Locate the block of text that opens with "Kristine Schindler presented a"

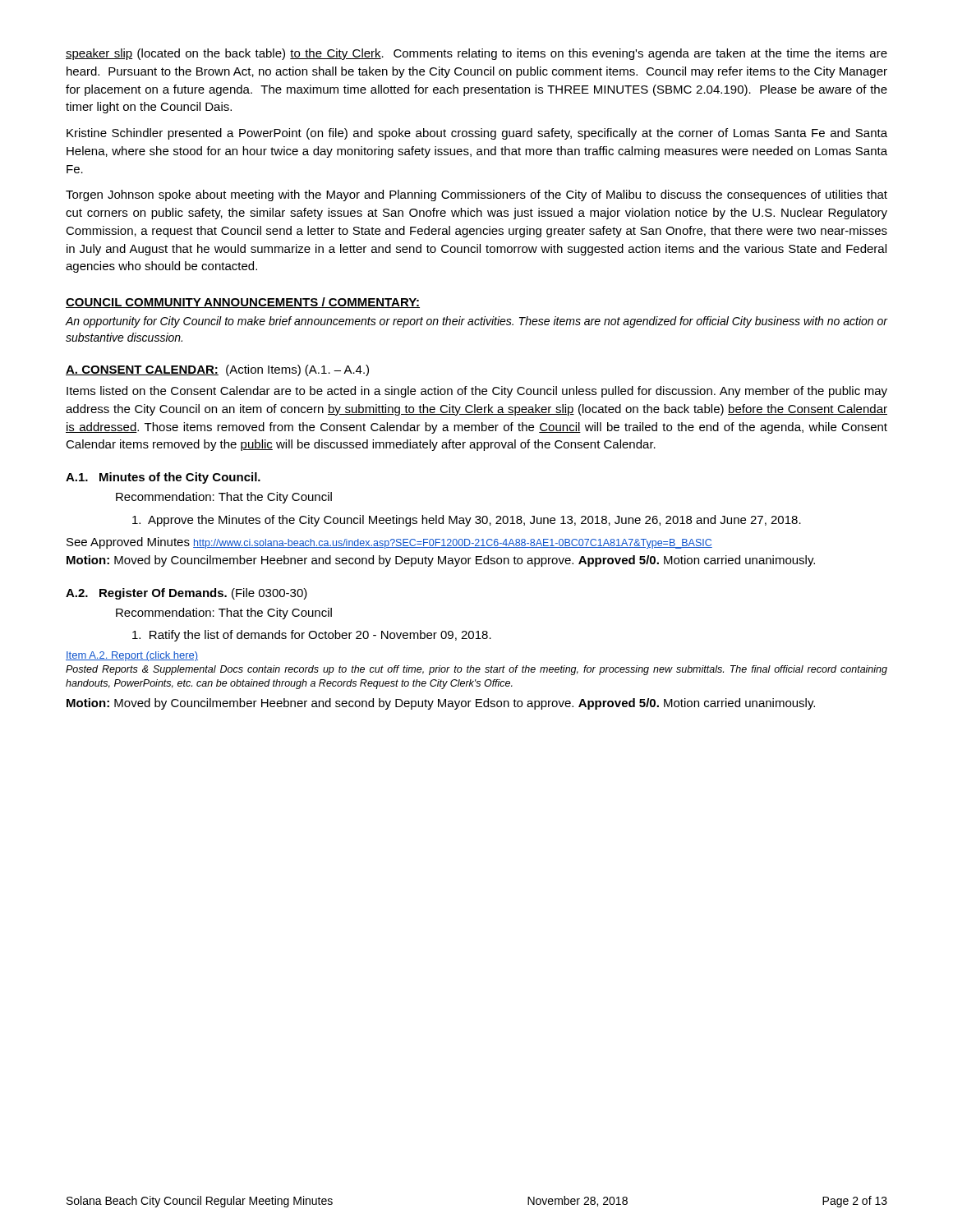(476, 151)
